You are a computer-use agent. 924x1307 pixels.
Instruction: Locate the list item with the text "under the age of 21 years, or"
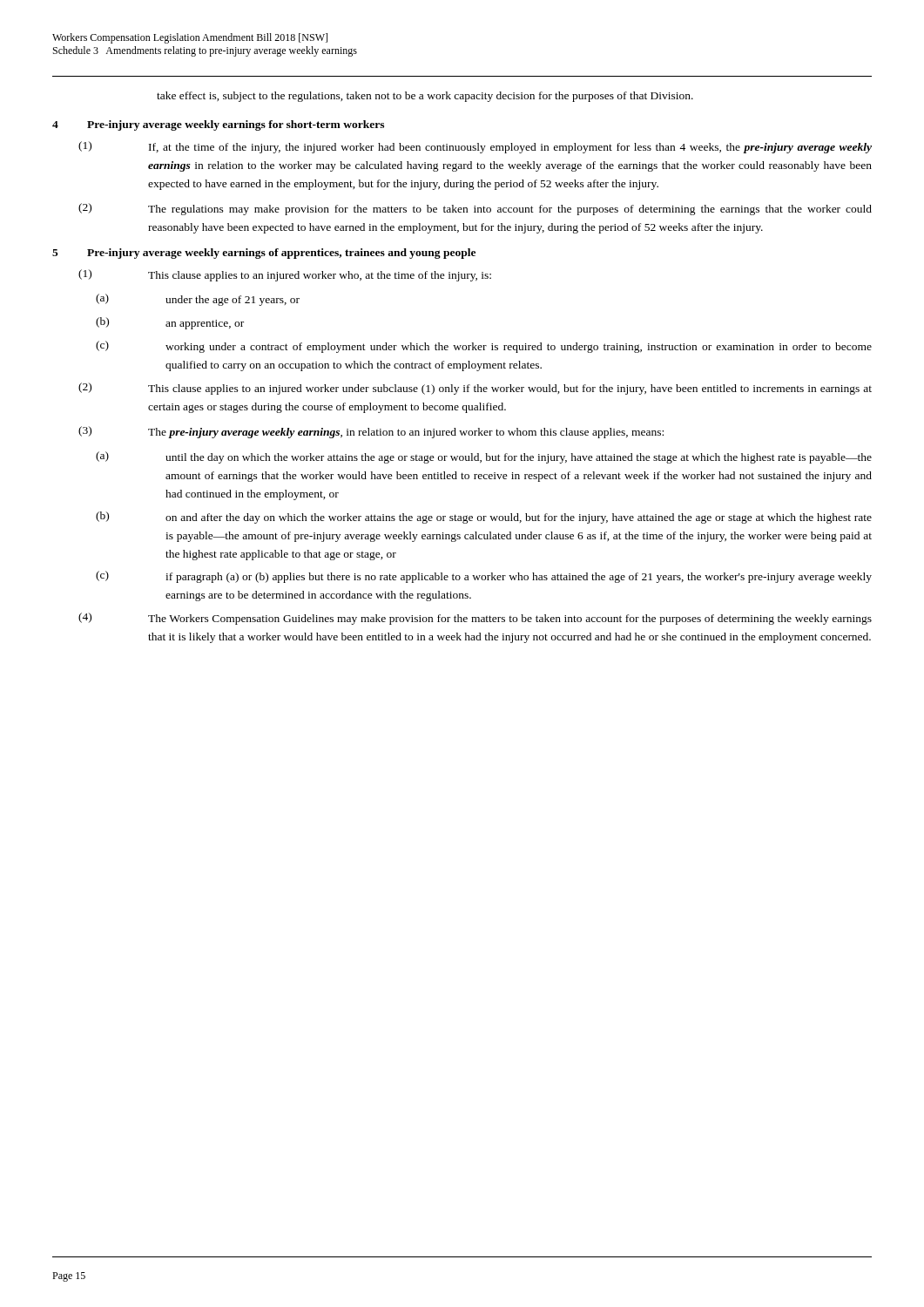point(233,300)
